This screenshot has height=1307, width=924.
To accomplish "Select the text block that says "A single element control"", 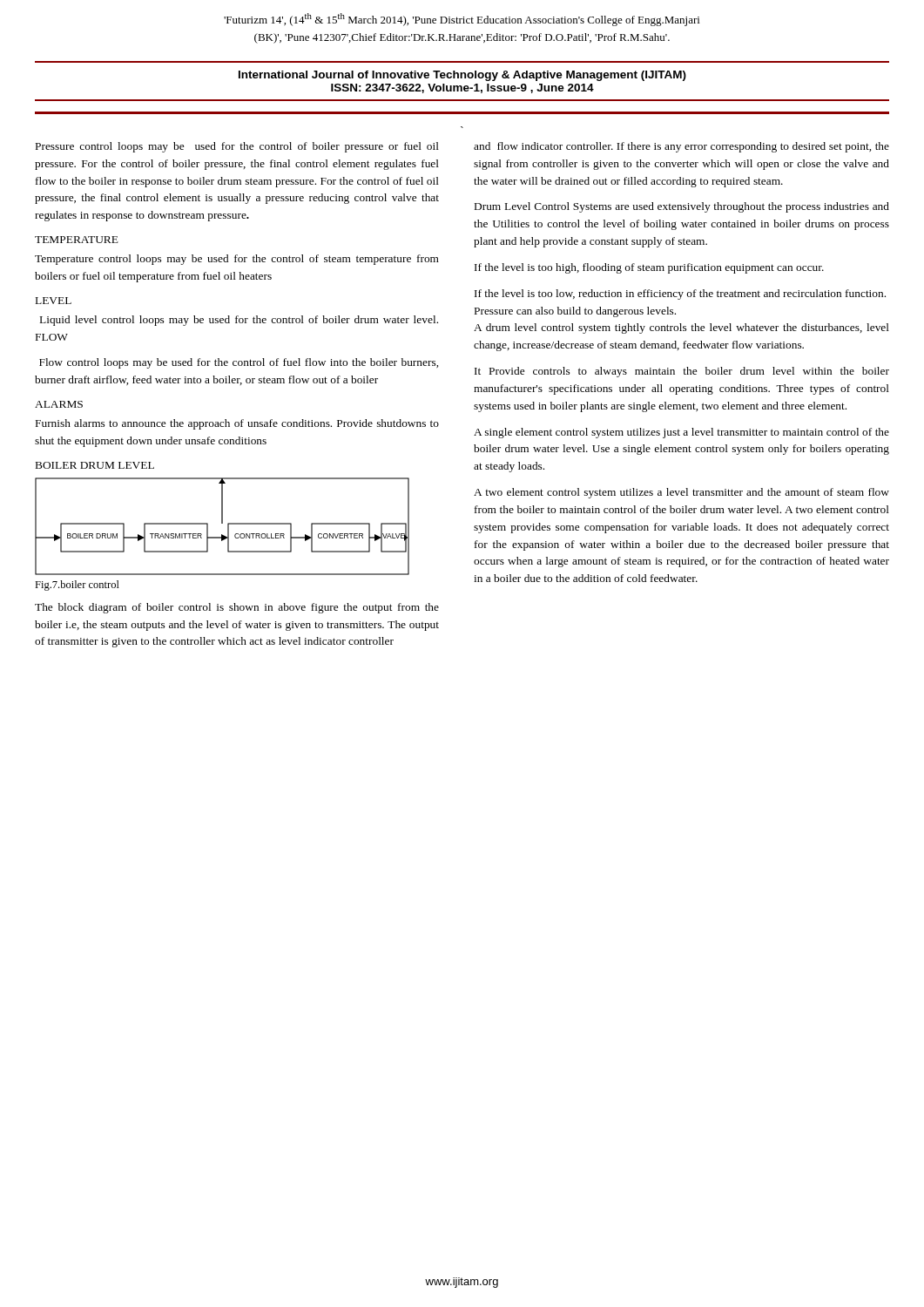I will (681, 449).
